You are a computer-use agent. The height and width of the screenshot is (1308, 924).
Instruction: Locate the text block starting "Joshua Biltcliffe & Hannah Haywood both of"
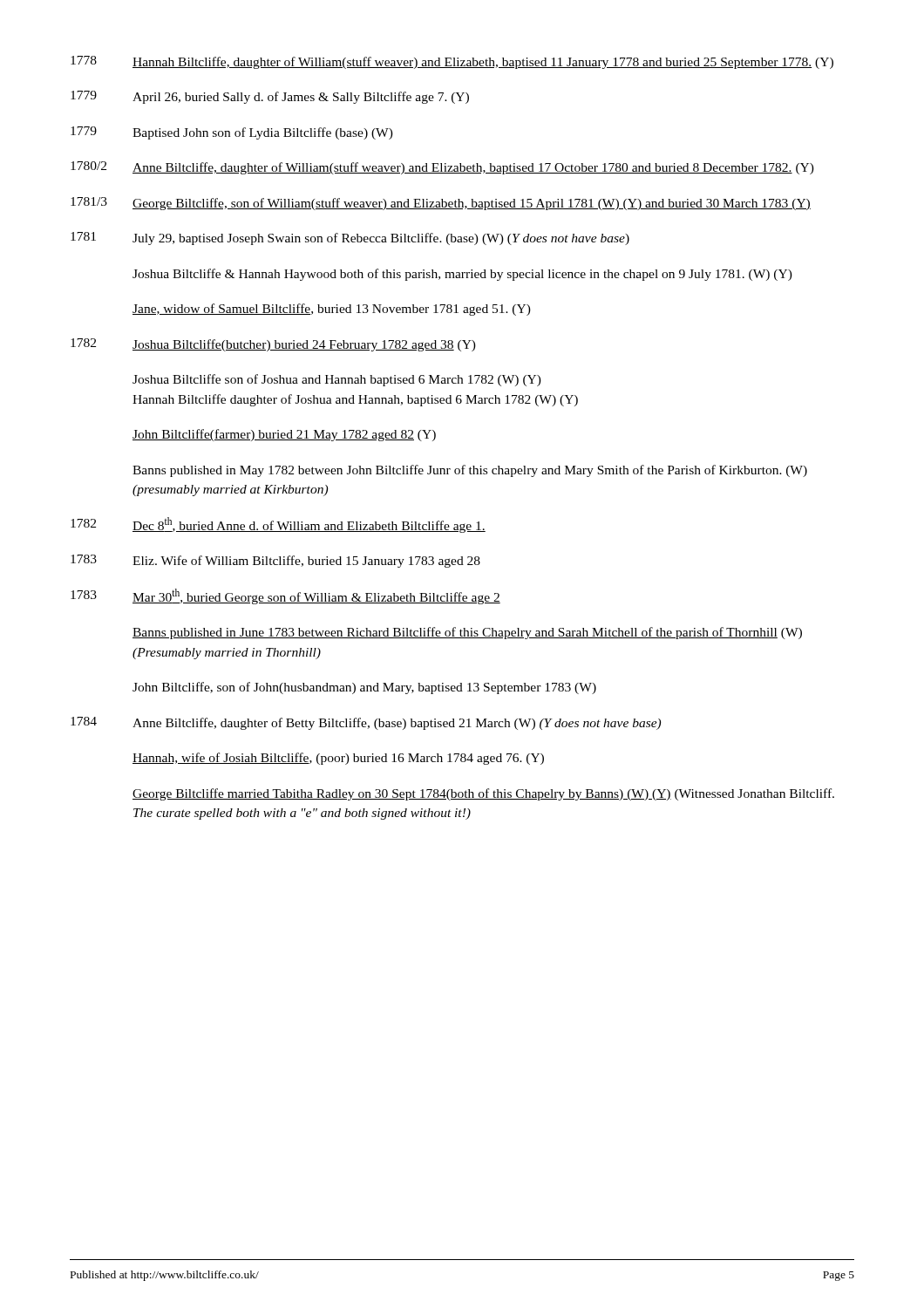pos(462,273)
